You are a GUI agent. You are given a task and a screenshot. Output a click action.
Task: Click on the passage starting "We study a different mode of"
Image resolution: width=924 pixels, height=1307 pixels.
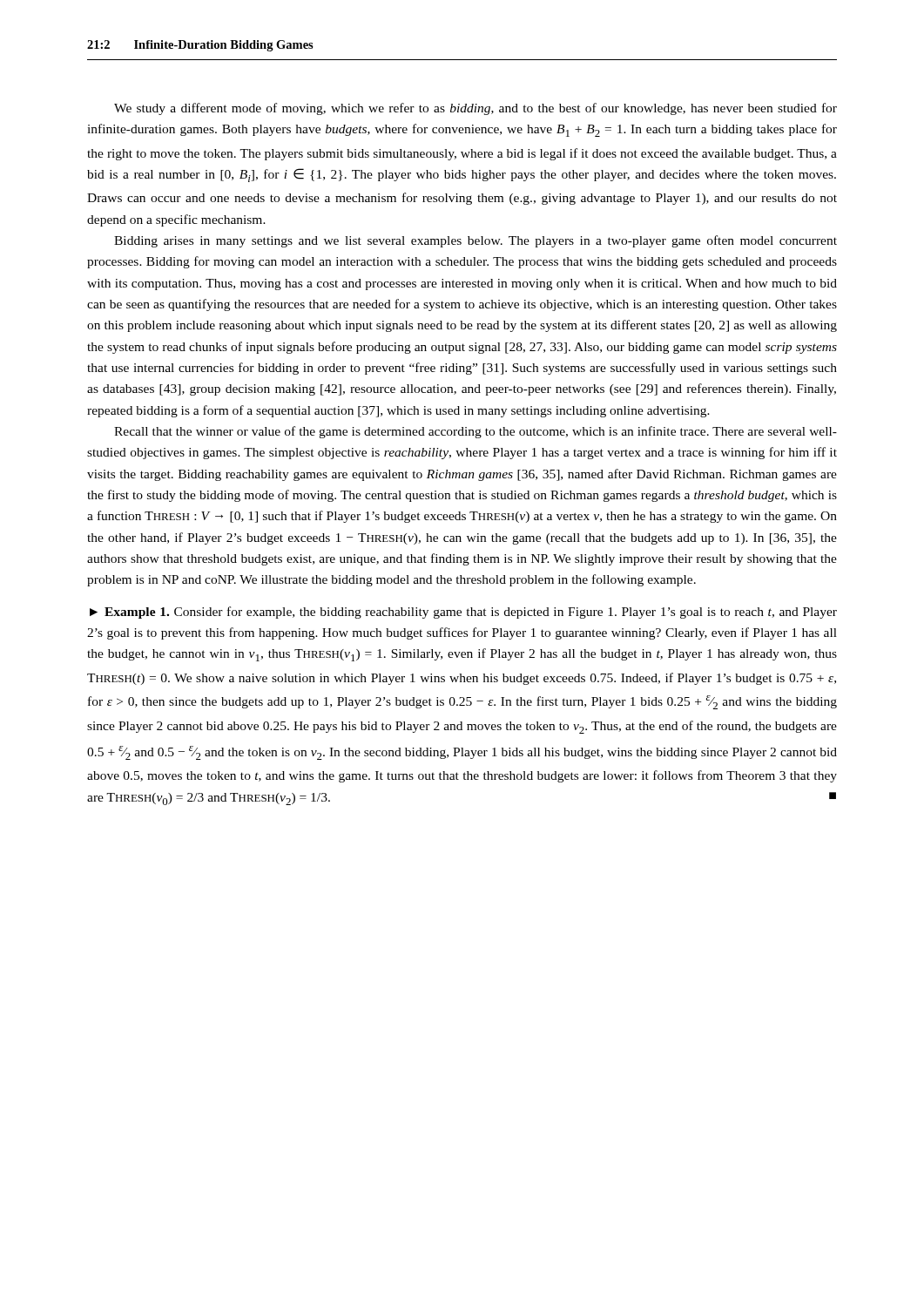[462, 164]
